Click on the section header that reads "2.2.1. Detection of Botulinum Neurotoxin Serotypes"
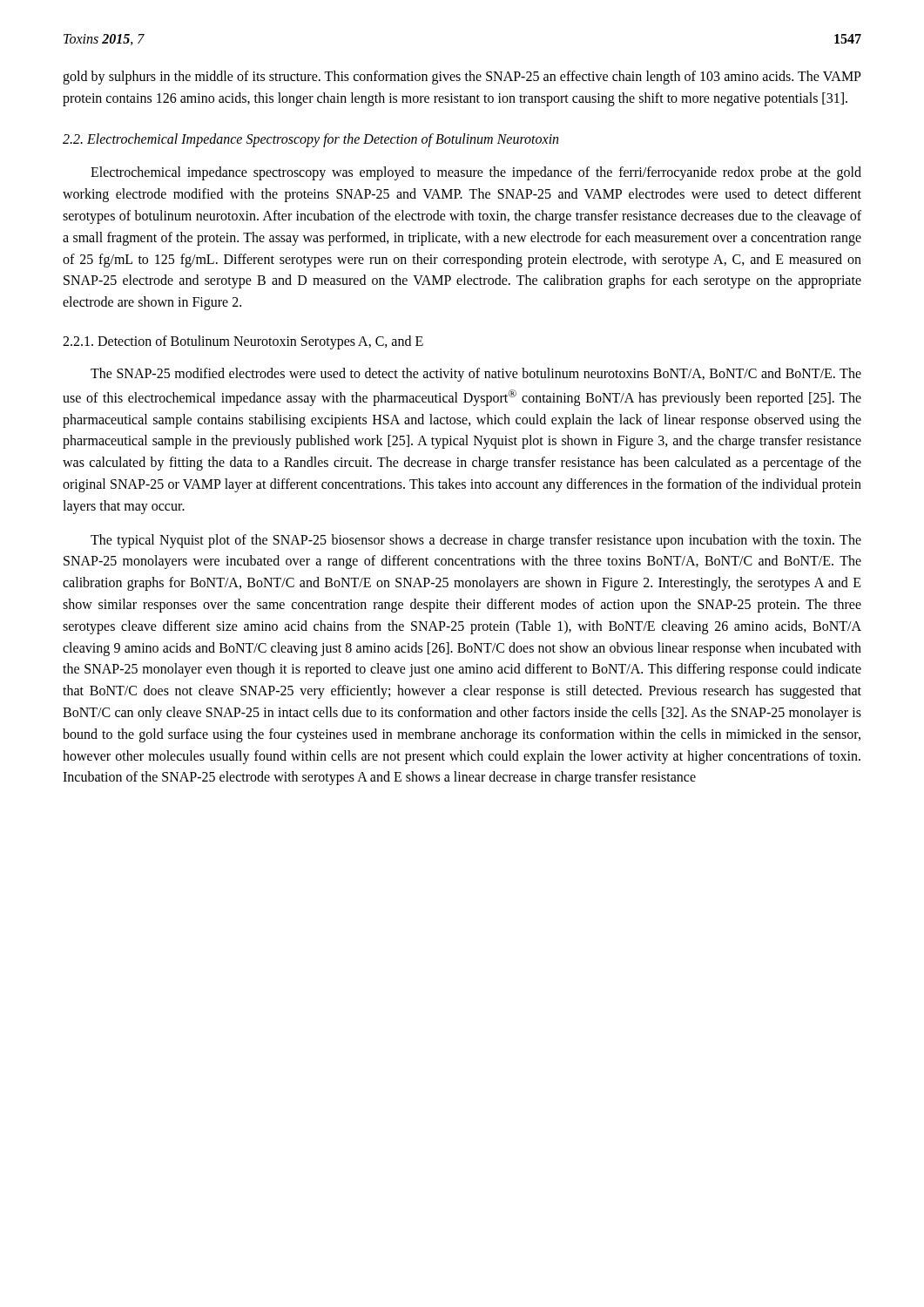Viewport: 924px width, 1307px height. tap(243, 342)
